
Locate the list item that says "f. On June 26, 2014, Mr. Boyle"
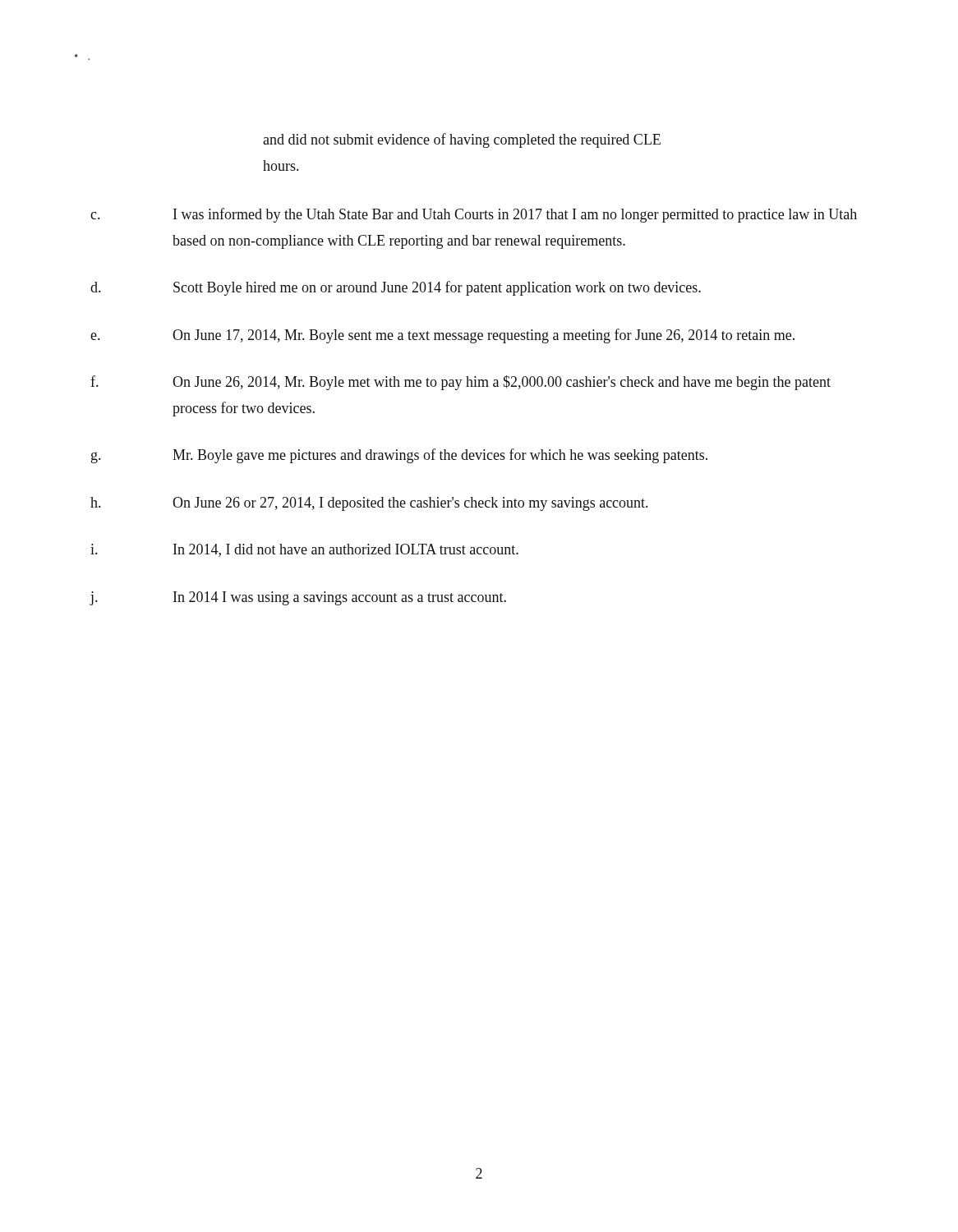pyautogui.click(x=479, y=395)
